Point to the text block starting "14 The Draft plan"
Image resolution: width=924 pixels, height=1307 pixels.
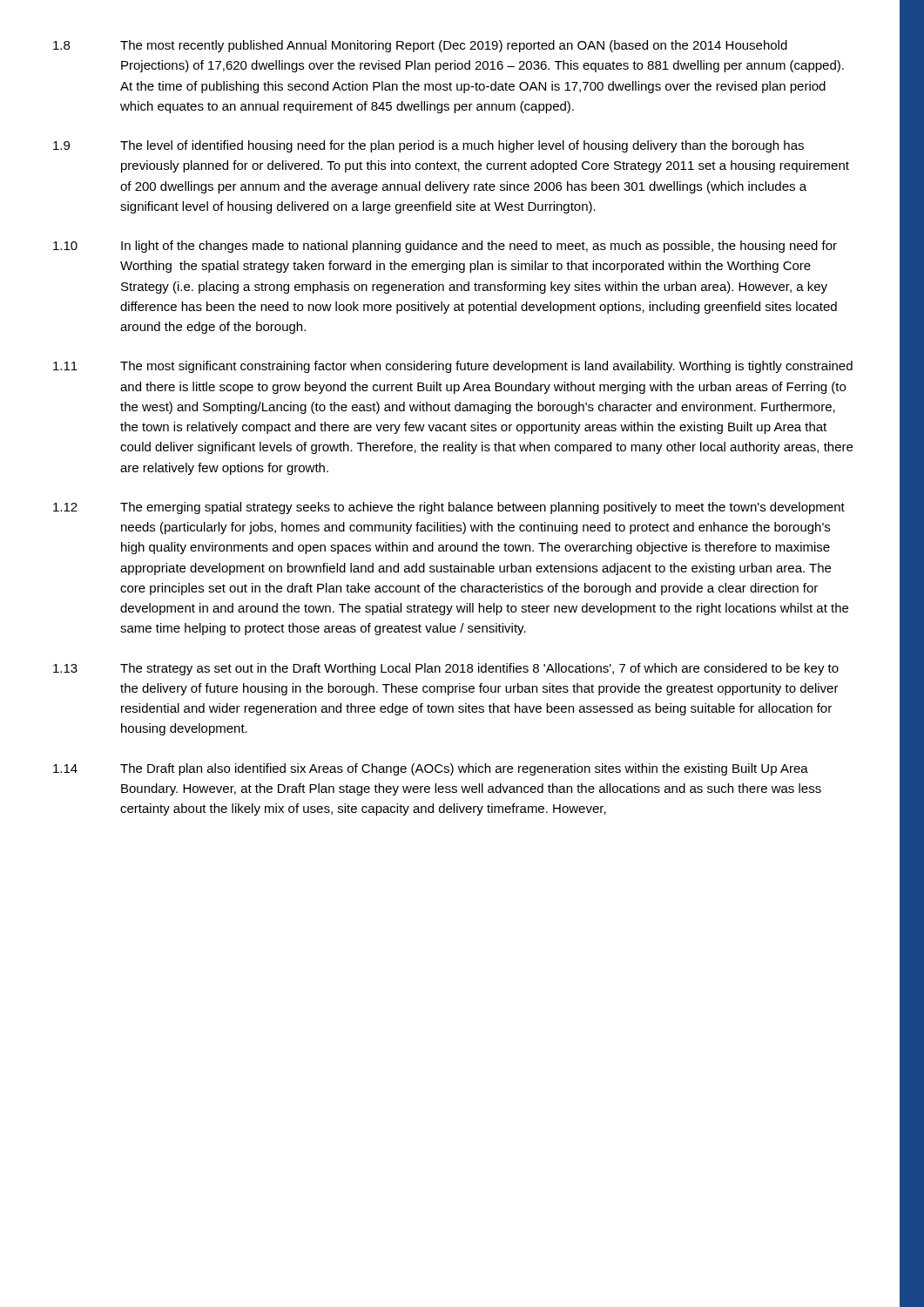453,788
